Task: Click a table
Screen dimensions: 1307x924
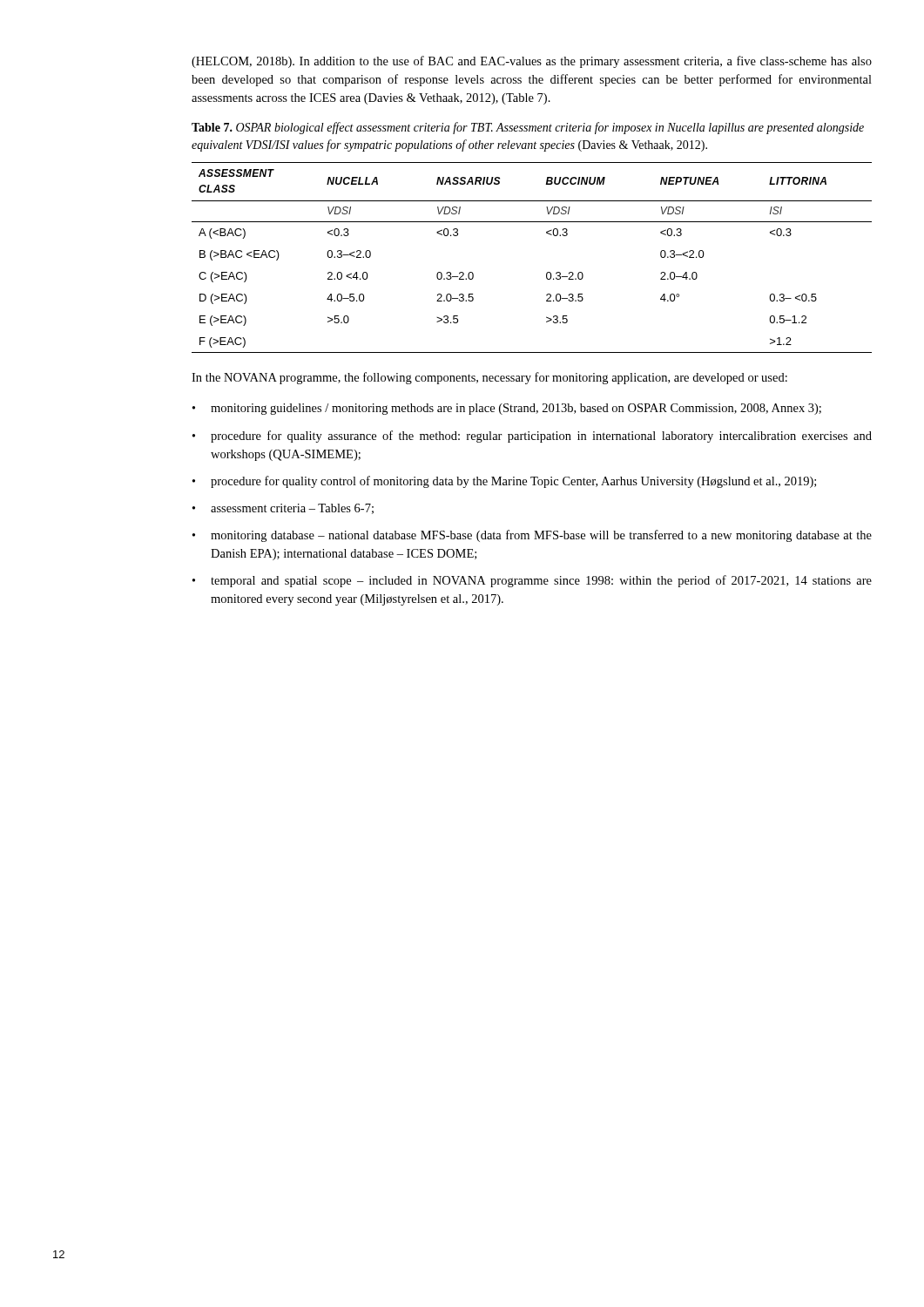Action: tap(532, 258)
